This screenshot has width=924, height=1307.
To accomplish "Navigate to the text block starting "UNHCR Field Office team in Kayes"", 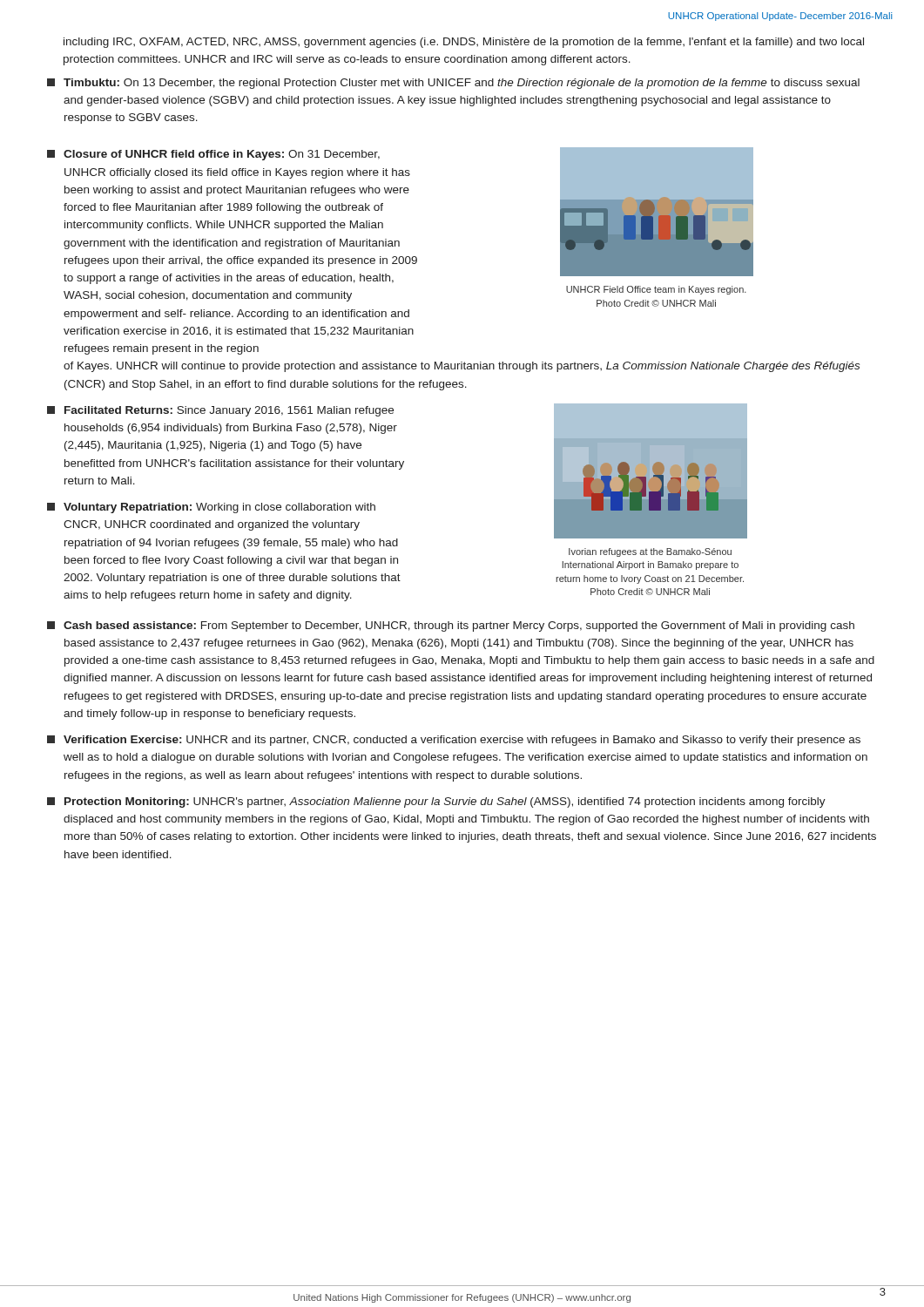I will [656, 296].
